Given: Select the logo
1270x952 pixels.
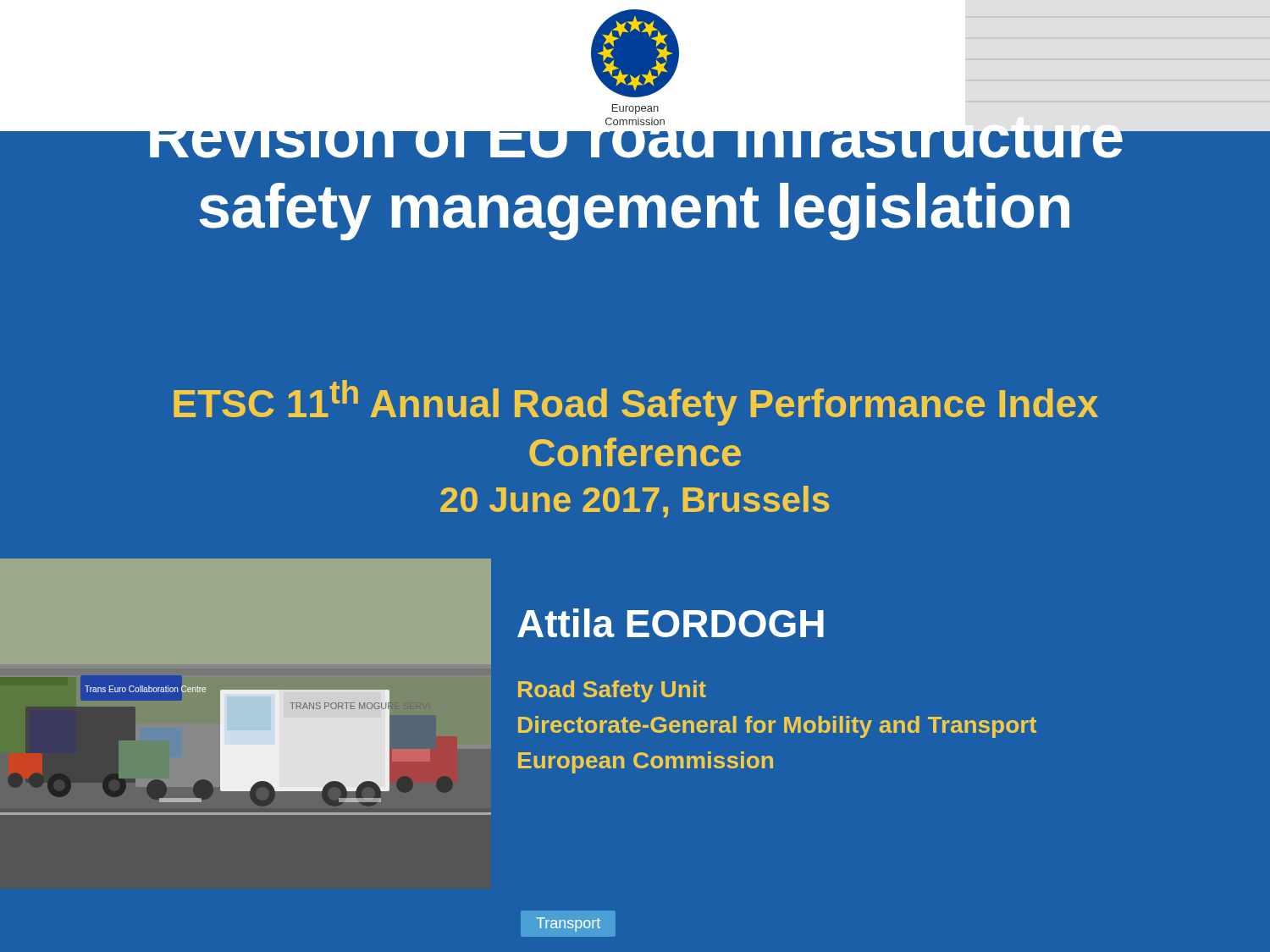Looking at the screenshot, I should pyautogui.click(x=635, y=67).
